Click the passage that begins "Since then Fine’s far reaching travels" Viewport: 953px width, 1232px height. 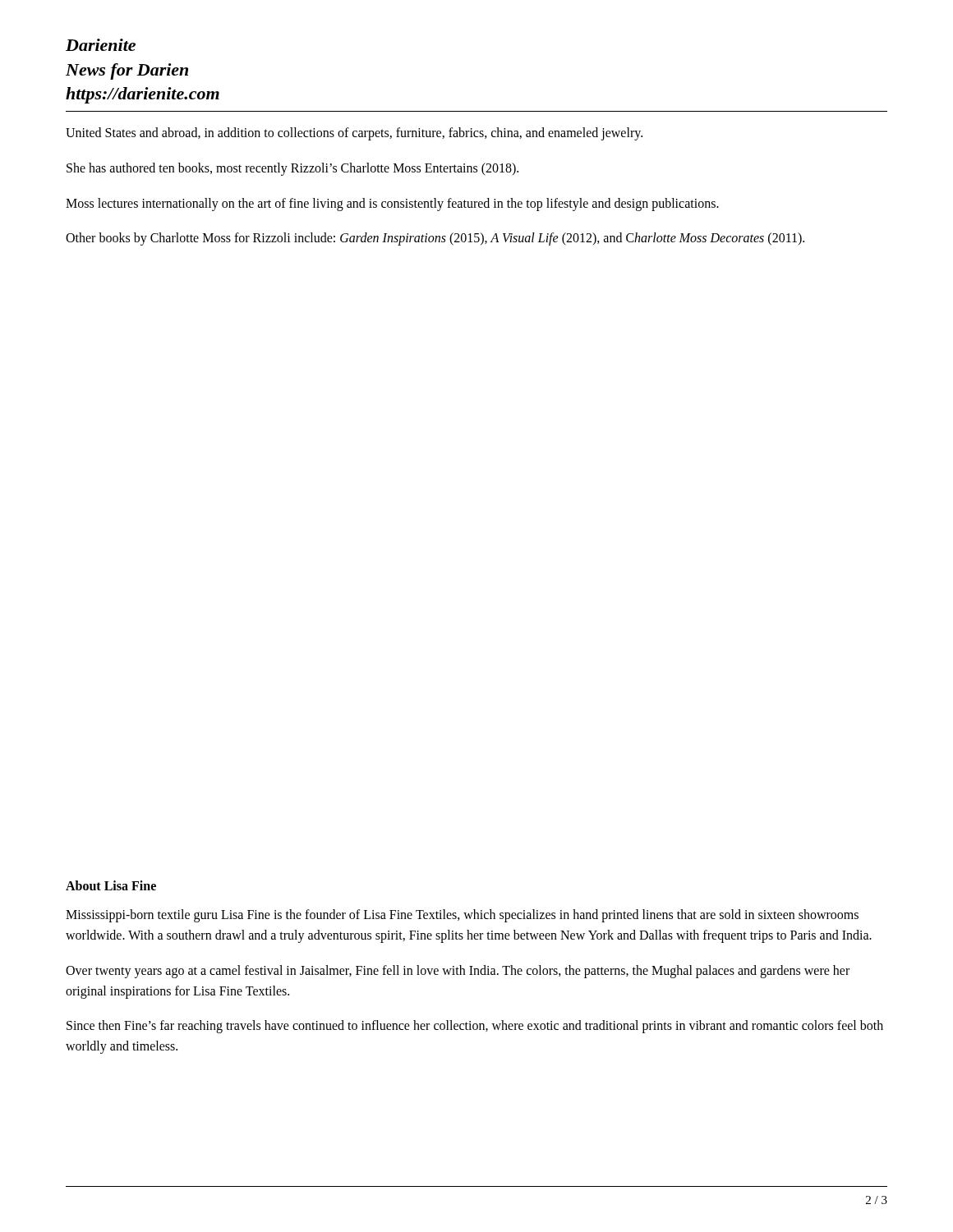tap(475, 1036)
